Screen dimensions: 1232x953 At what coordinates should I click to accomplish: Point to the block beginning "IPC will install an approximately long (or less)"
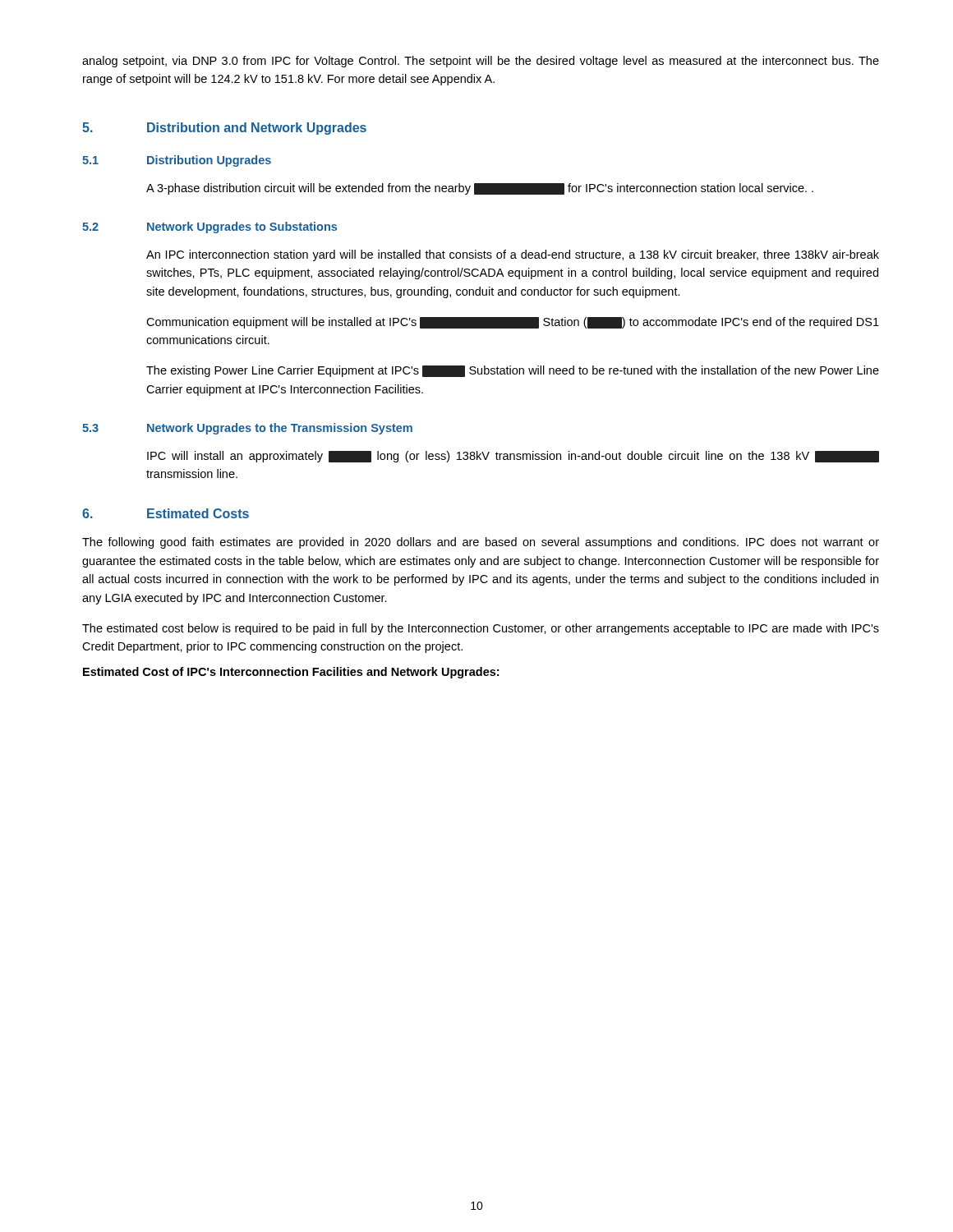513,465
